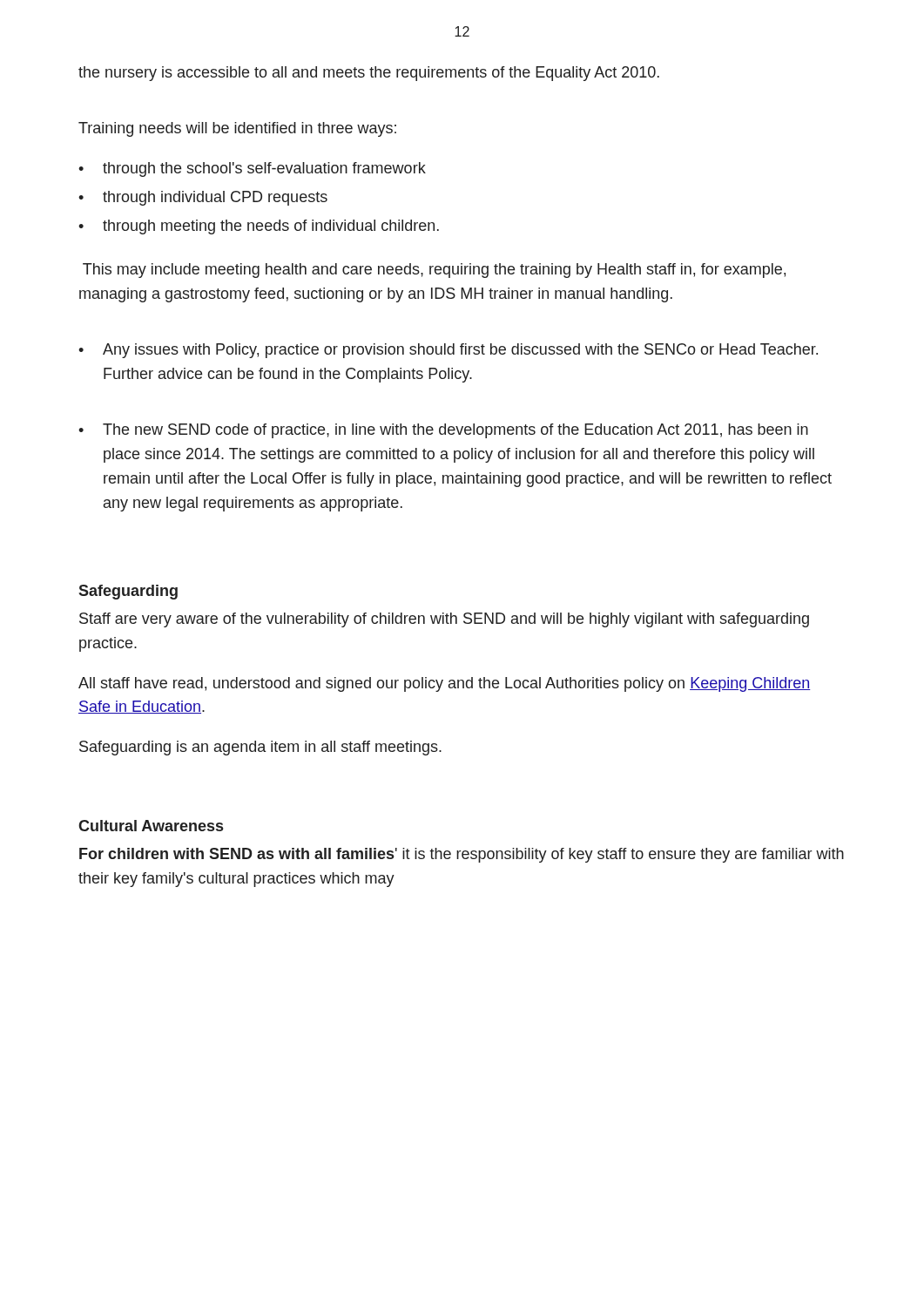This screenshot has width=924, height=1307.
Task: Navigate to the text starting "• Any issues with Policy,"
Action: pyautogui.click(x=462, y=363)
